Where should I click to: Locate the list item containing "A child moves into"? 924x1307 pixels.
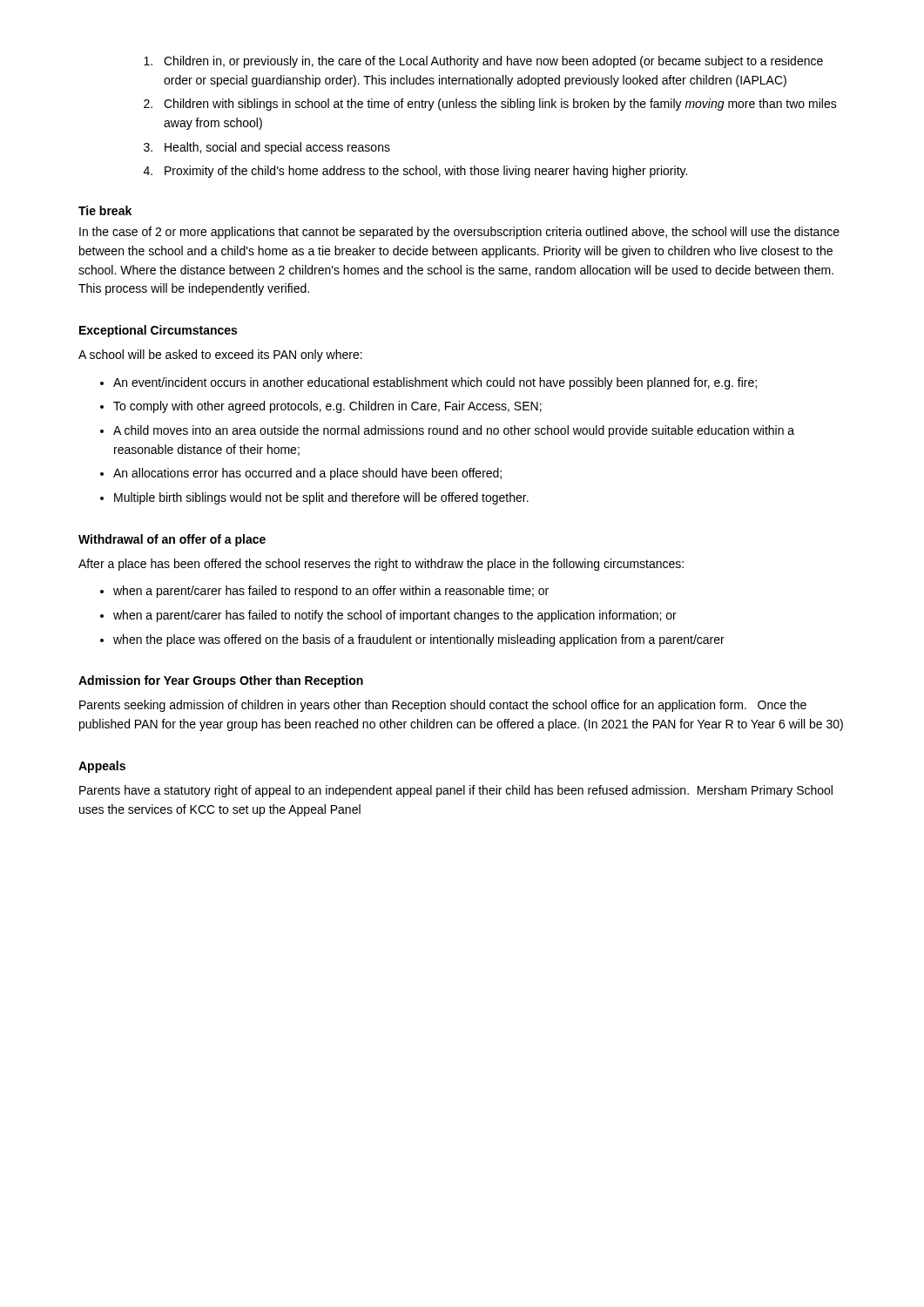[x=454, y=440]
